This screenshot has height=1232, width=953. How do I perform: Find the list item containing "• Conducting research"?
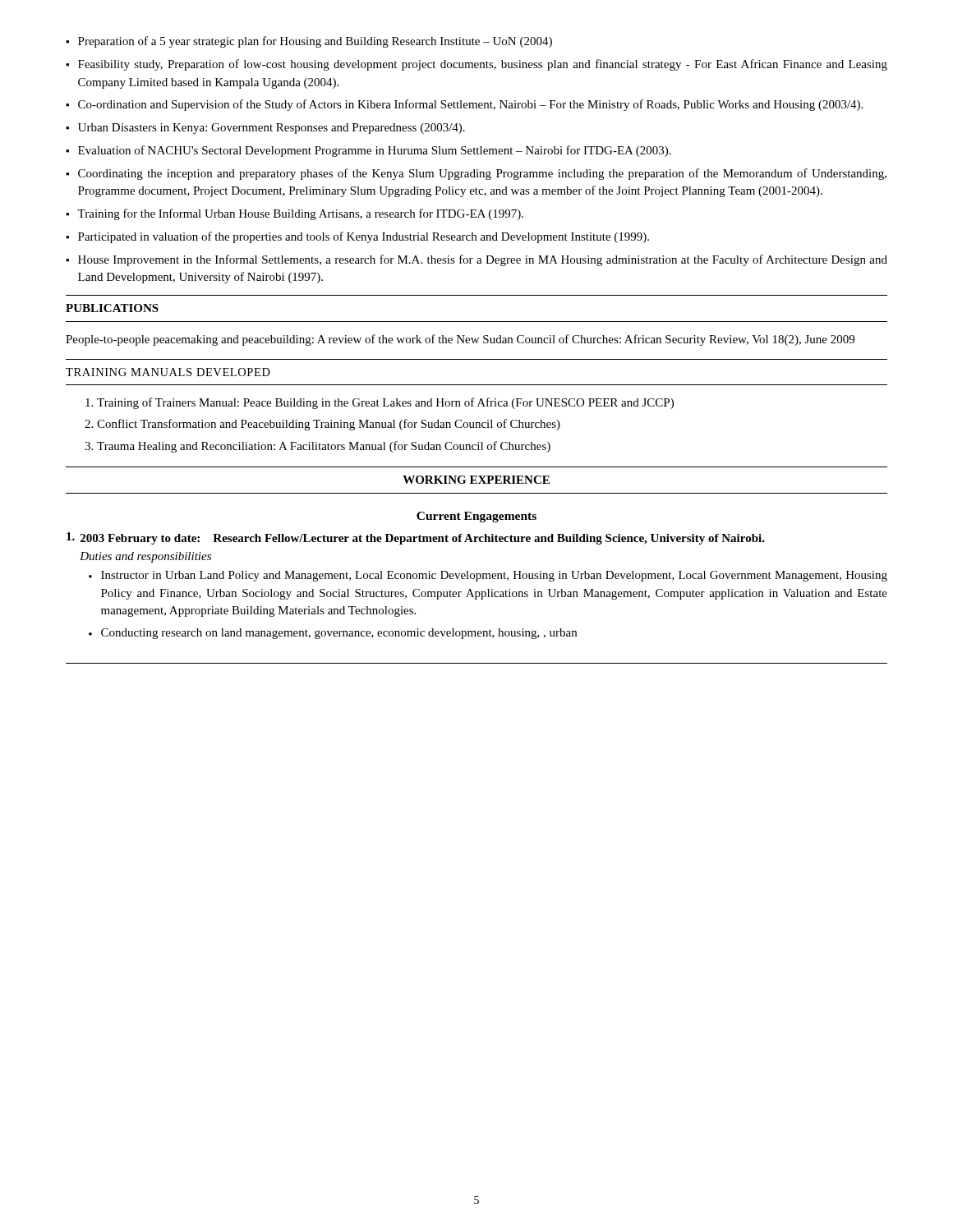point(333,634)
